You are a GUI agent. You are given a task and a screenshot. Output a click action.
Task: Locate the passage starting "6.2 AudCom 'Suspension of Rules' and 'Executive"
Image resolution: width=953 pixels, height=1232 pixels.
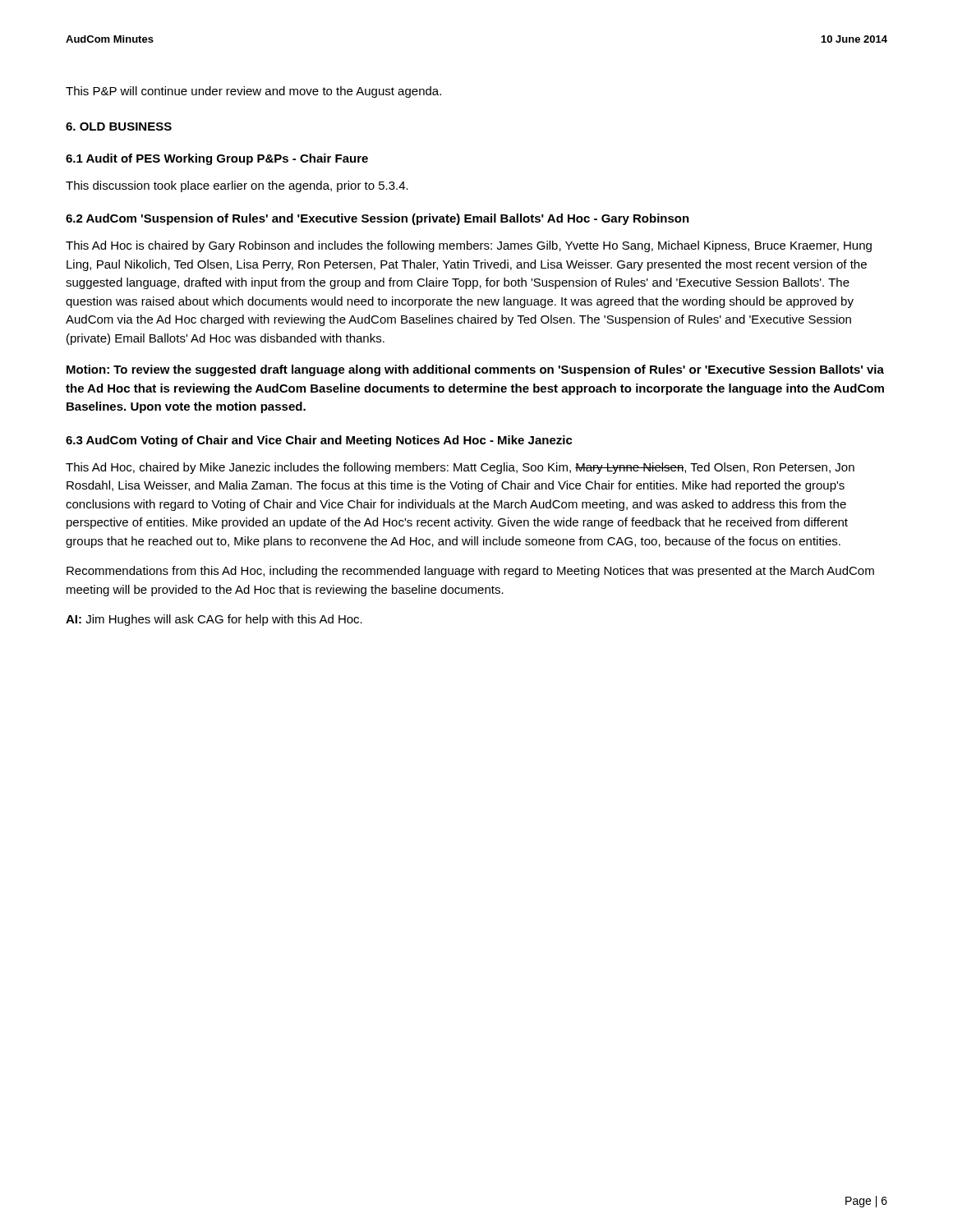(378, 218)
